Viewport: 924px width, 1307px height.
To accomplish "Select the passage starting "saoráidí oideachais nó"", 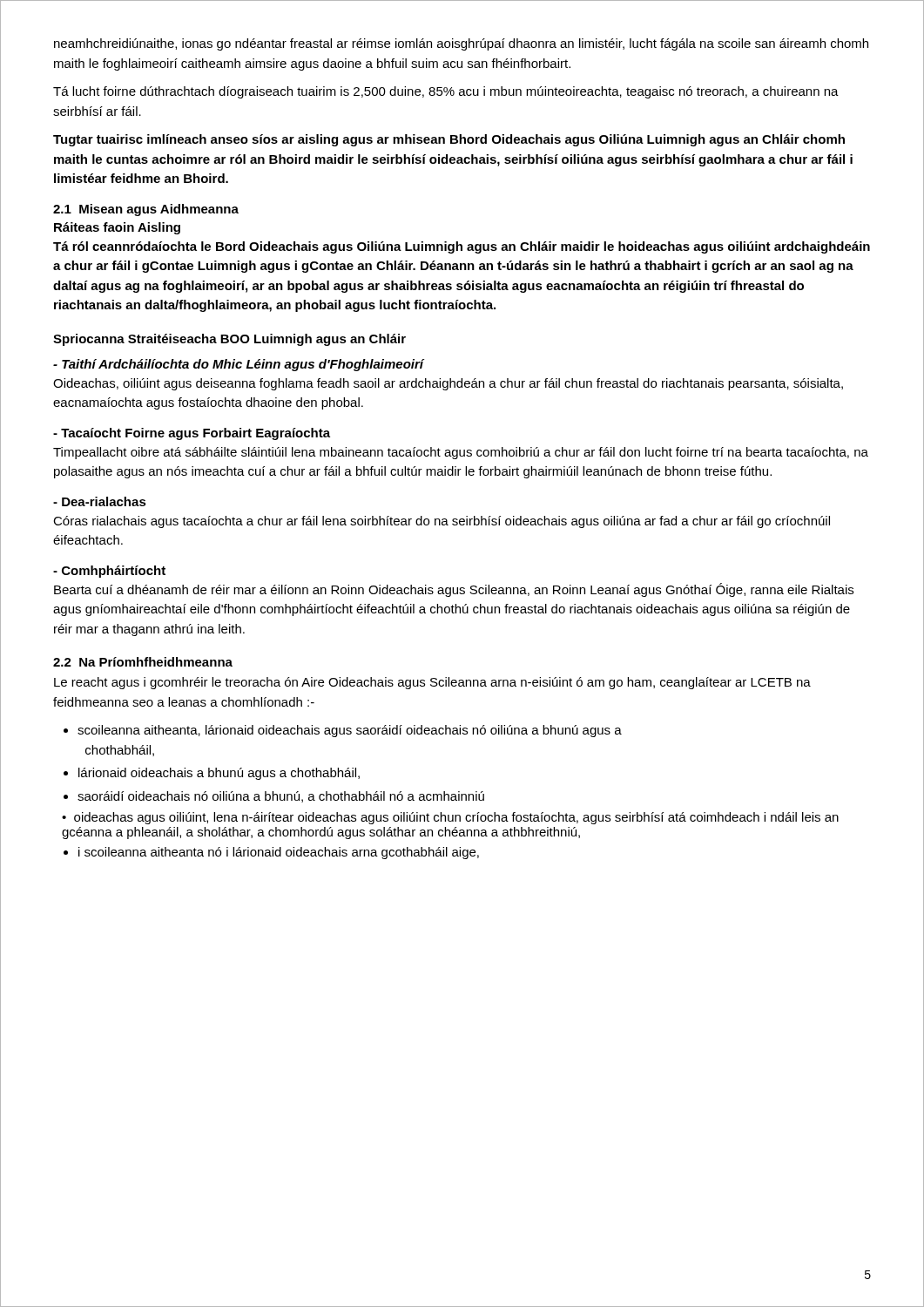I will [x=281, y=796].
